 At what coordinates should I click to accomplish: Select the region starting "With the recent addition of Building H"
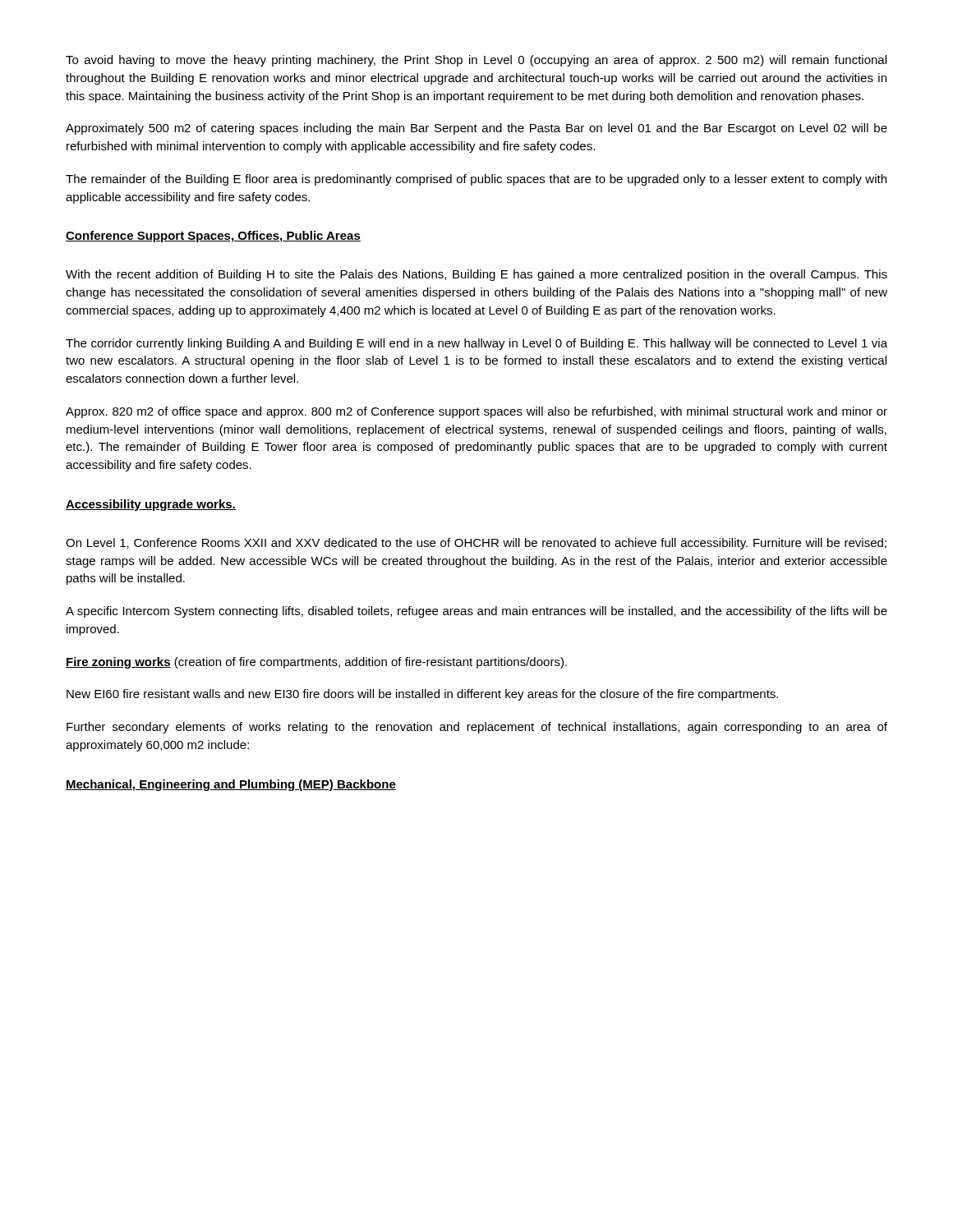point(476,292)
